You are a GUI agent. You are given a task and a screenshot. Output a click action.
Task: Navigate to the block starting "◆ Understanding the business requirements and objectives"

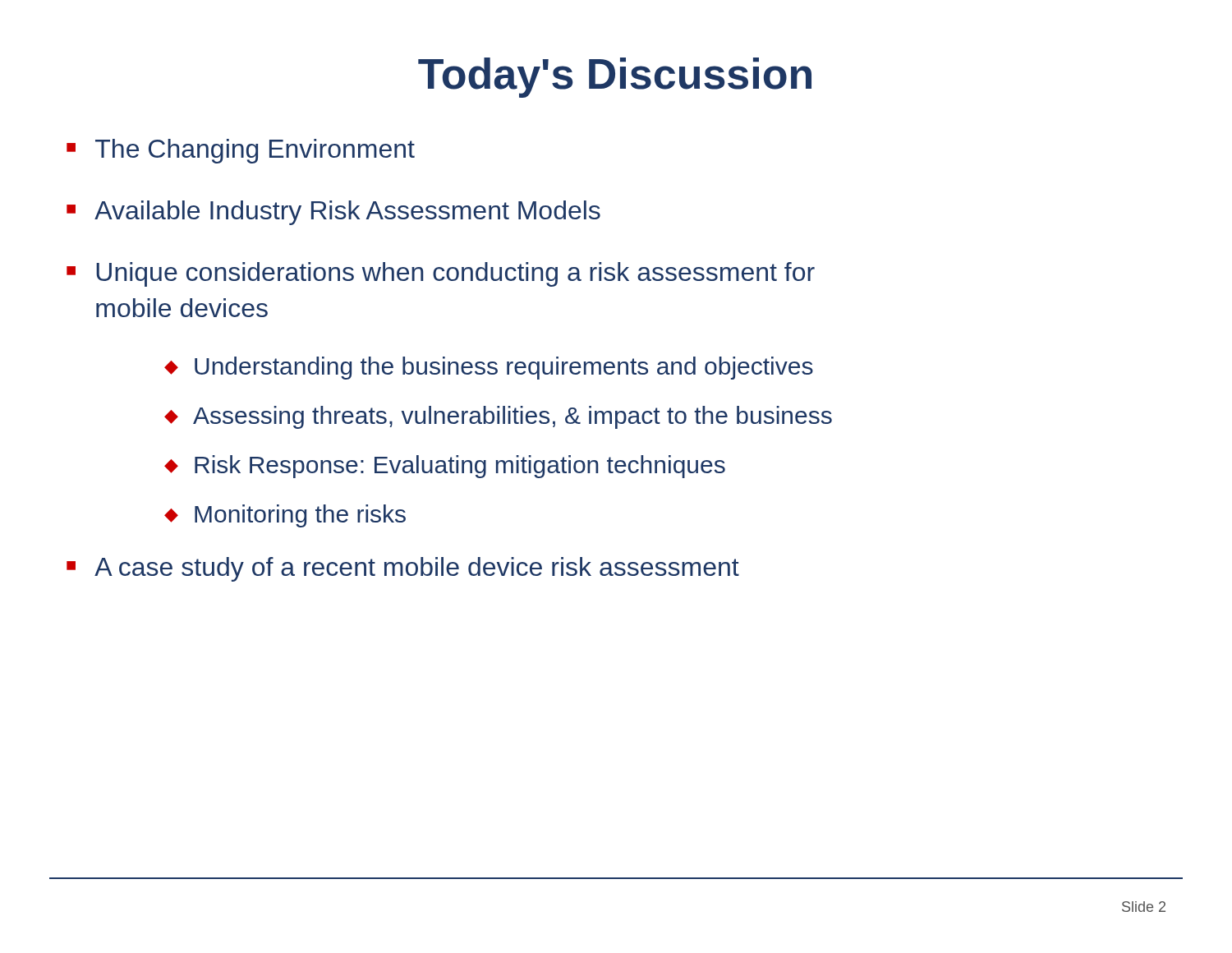(489, 366)
